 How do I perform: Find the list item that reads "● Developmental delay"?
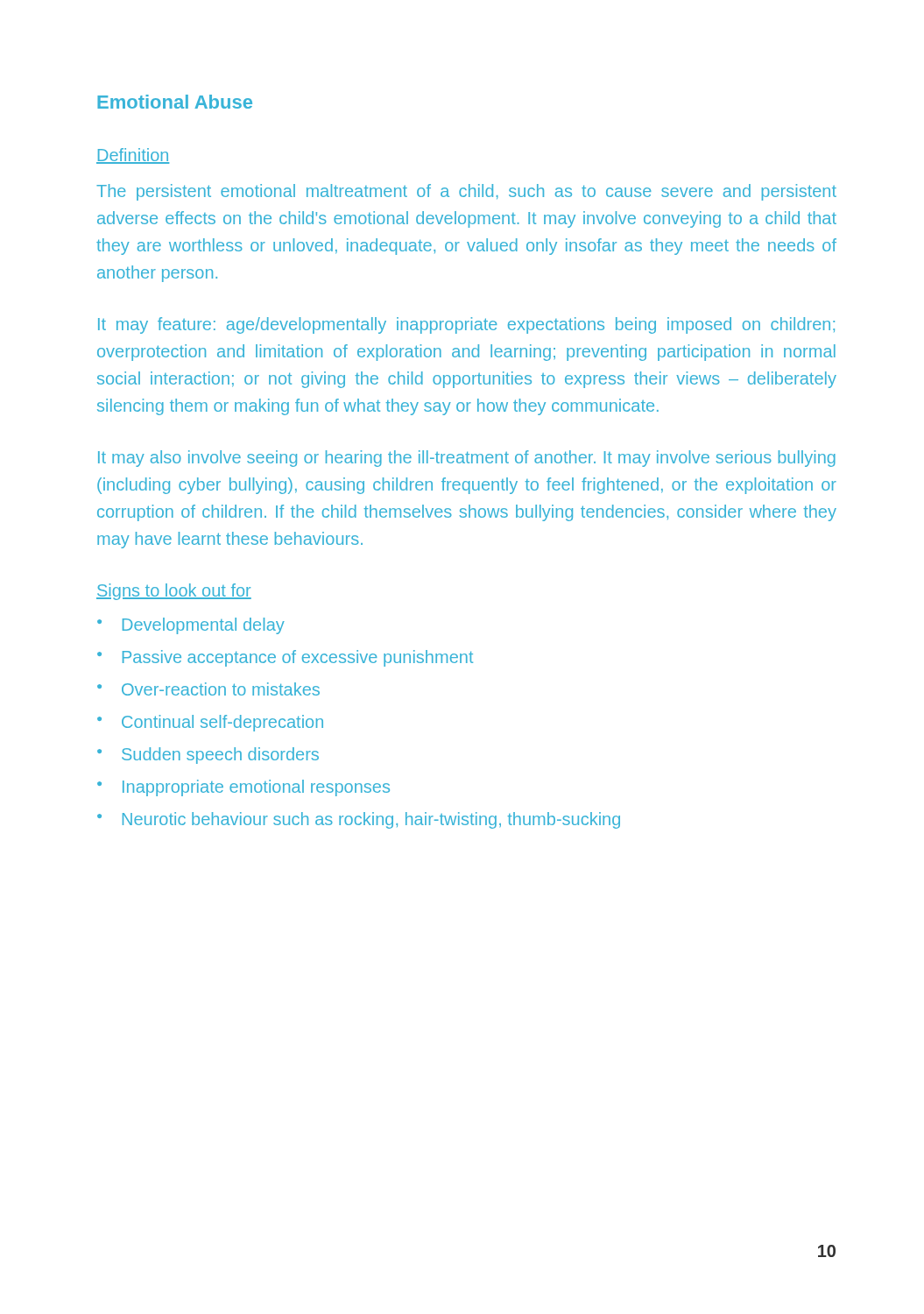tap(191, 626)
